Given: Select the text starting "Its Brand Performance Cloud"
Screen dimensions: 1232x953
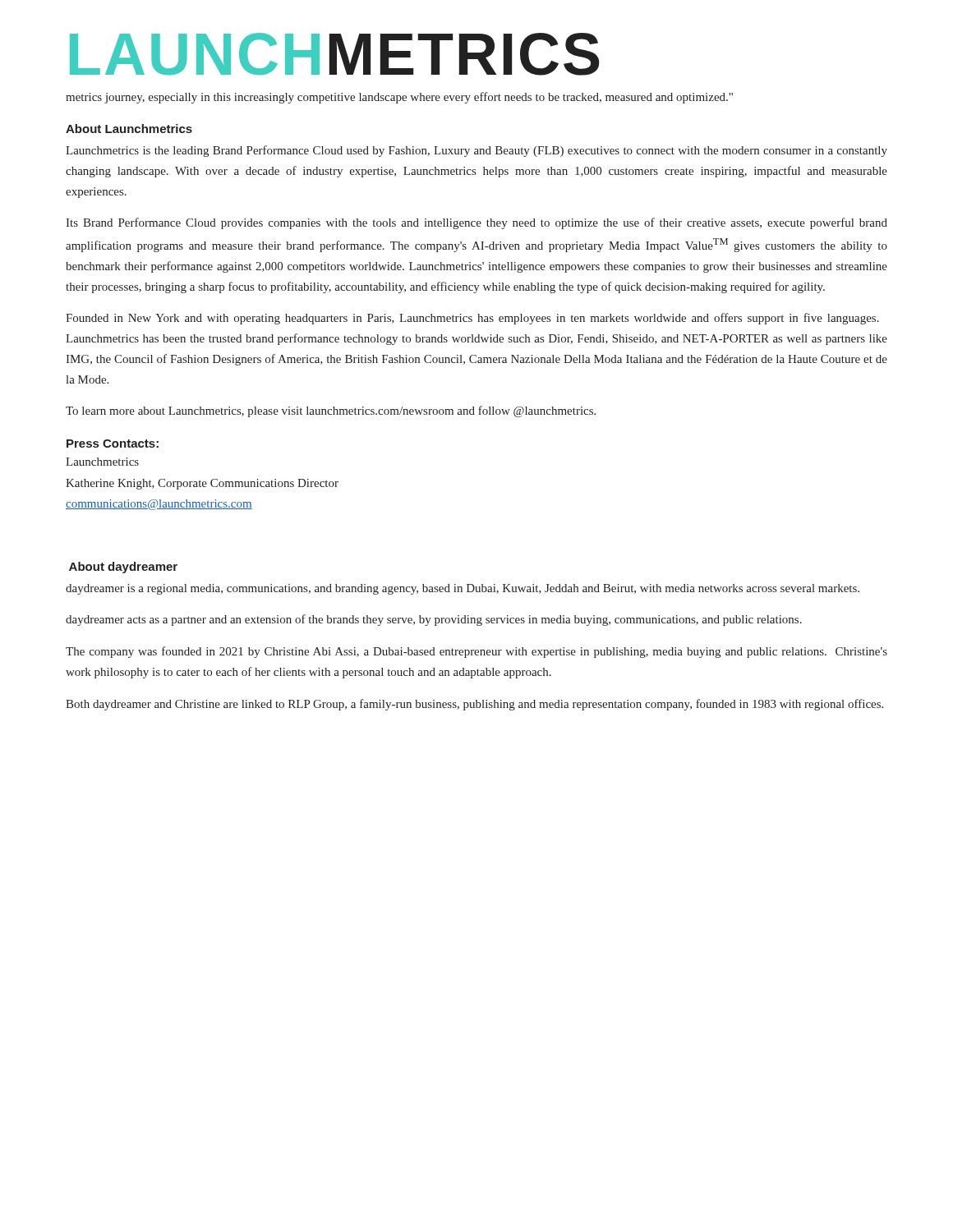Looking at the screenshot, I should pos(476,255).
